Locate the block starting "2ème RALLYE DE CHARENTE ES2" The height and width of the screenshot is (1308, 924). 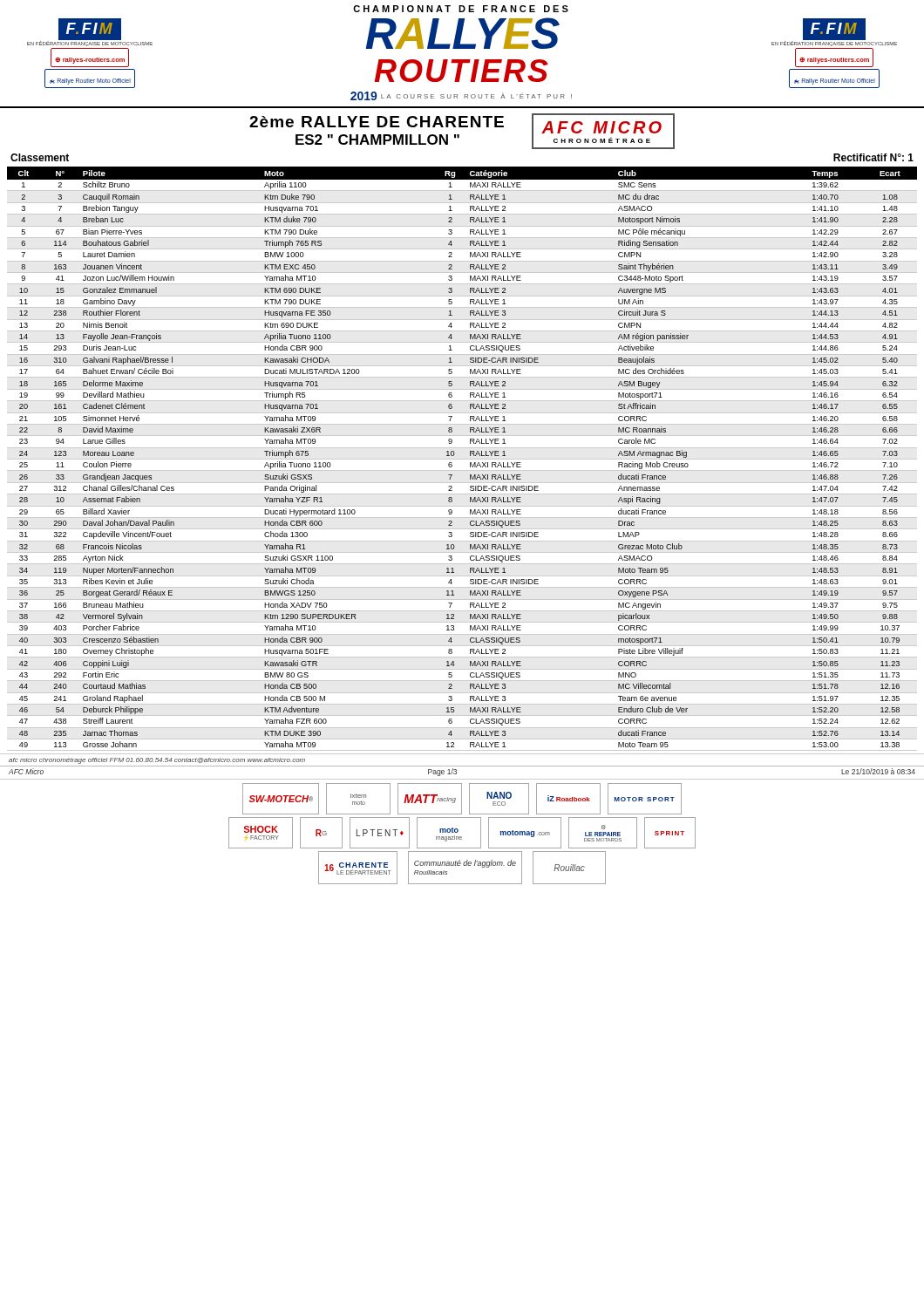coord(377,131)
